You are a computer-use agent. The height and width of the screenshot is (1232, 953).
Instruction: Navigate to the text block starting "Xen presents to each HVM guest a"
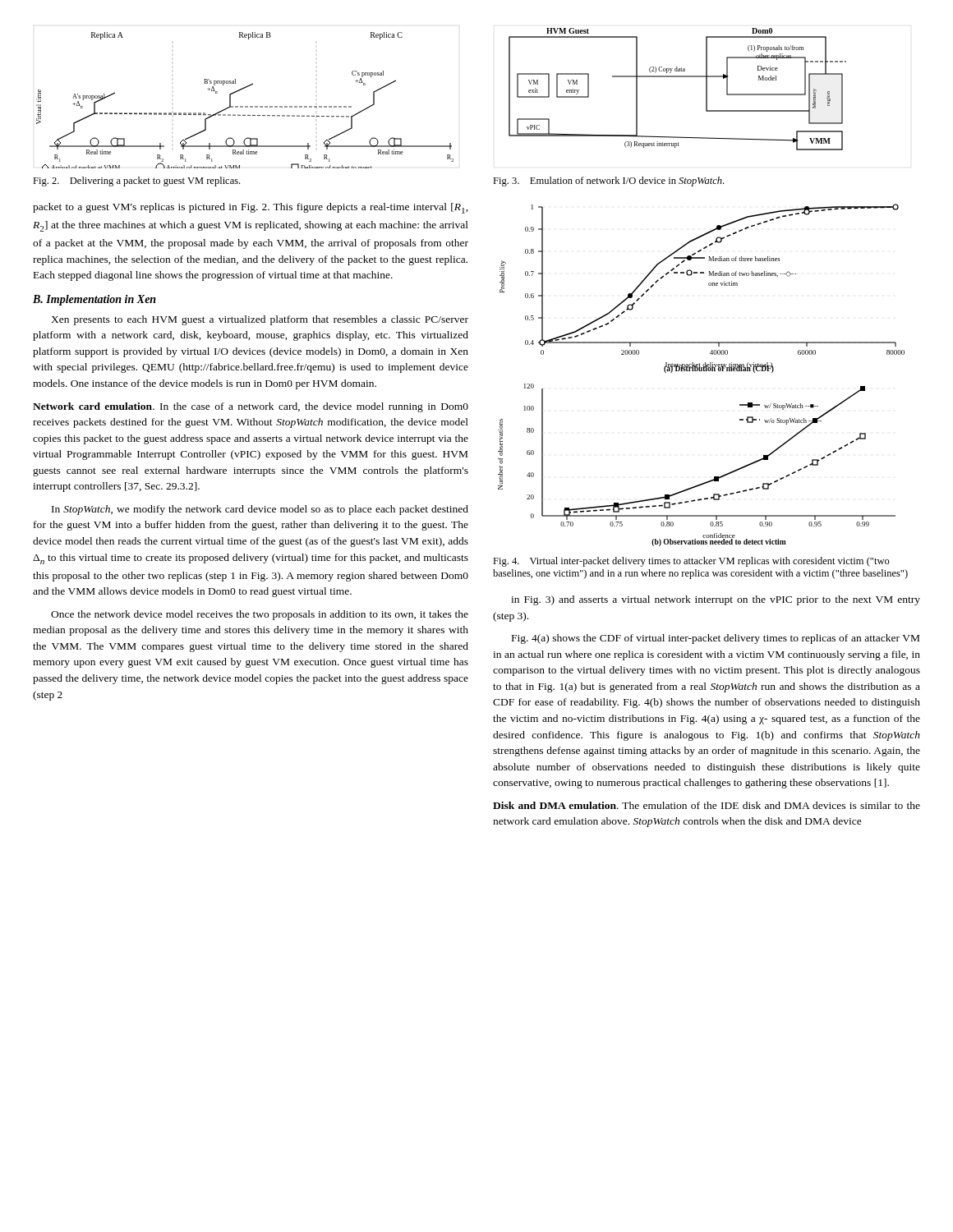point(251,351)
